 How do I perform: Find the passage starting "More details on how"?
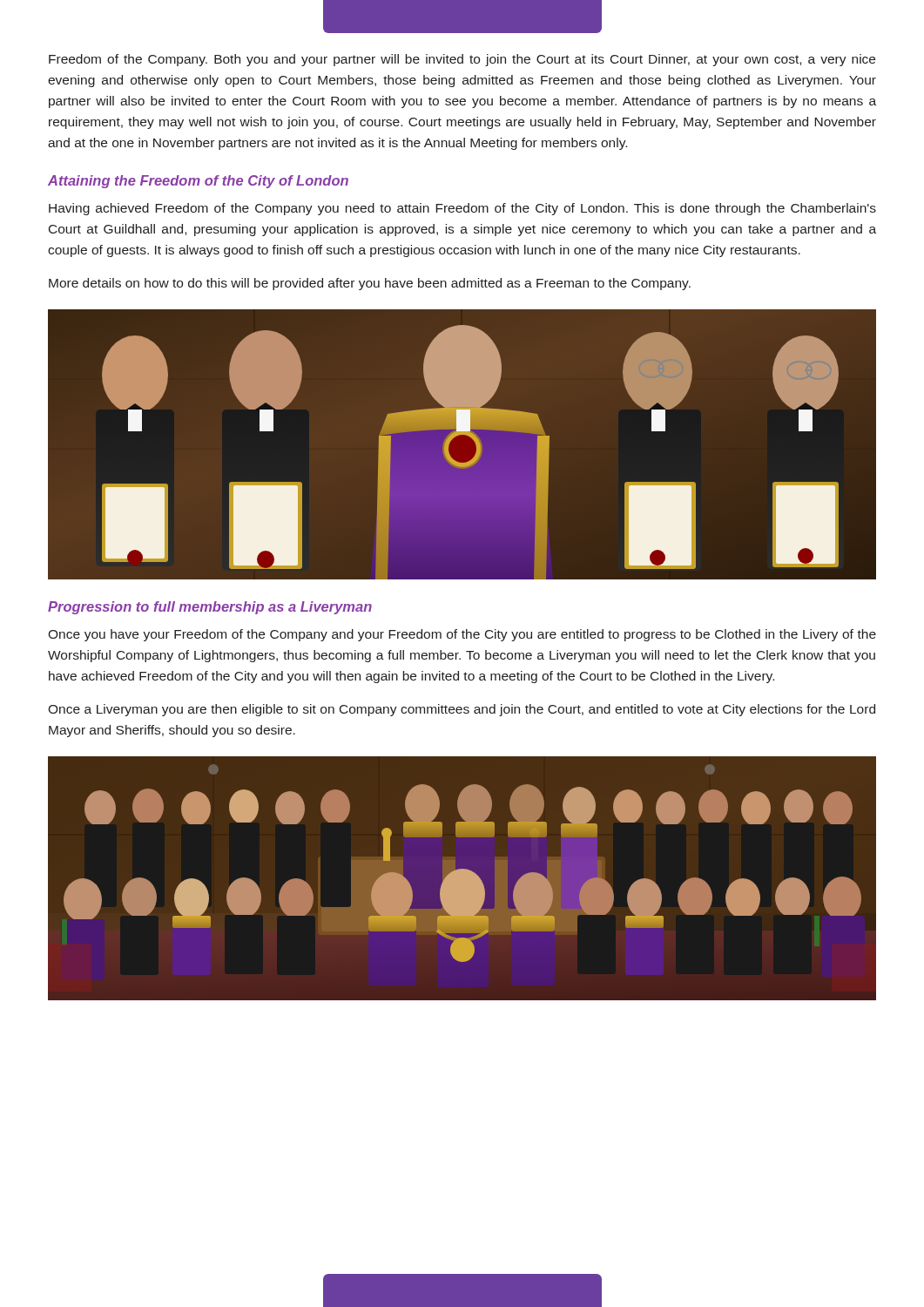[370, 283]
